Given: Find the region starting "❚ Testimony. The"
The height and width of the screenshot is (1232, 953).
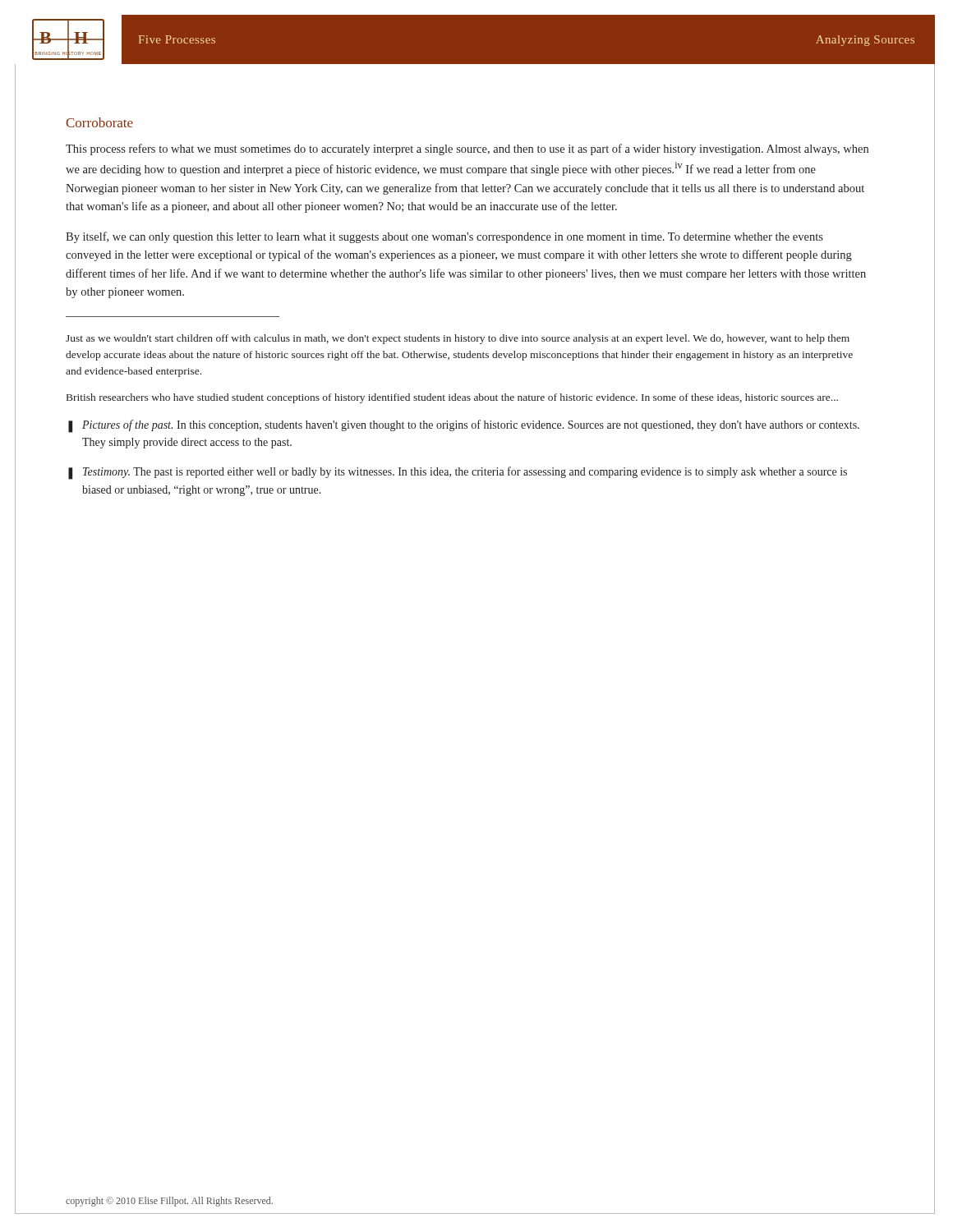Looking at the screenshot, I should tap(468, 481).
